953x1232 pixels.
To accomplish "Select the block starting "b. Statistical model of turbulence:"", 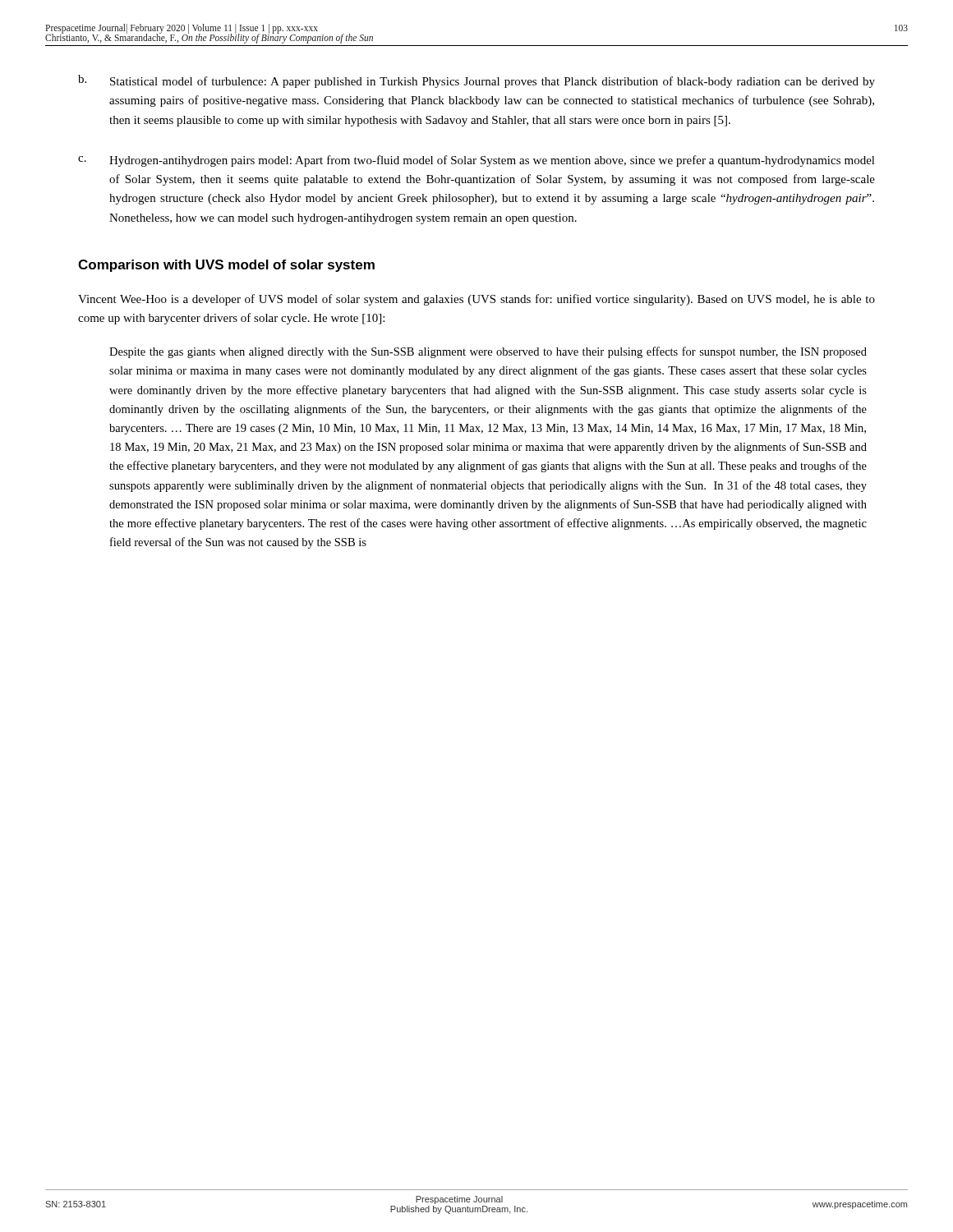I will click(x=476, y=101).
